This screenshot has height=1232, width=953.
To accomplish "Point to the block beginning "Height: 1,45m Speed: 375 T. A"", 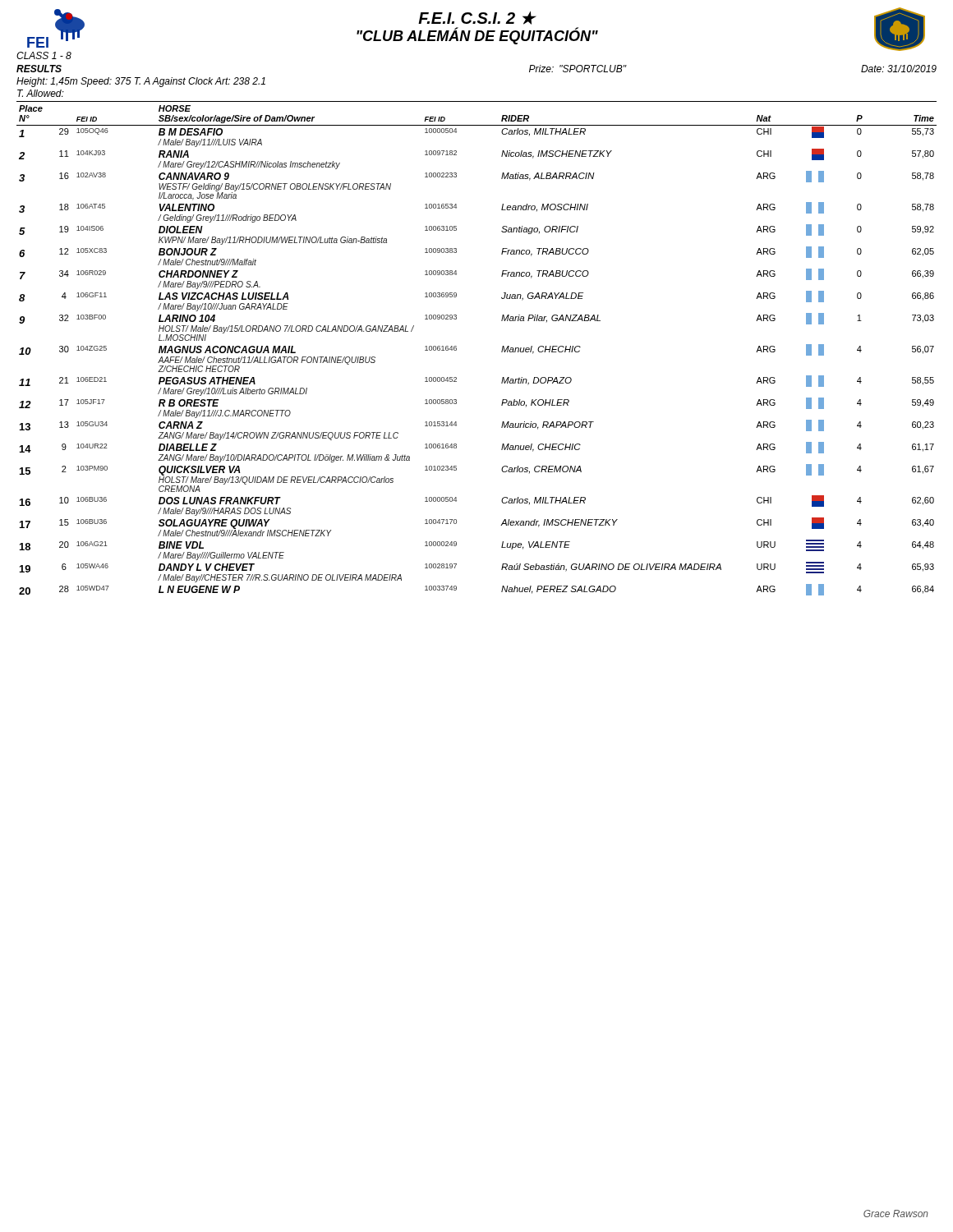I will (x=141, y=81).
